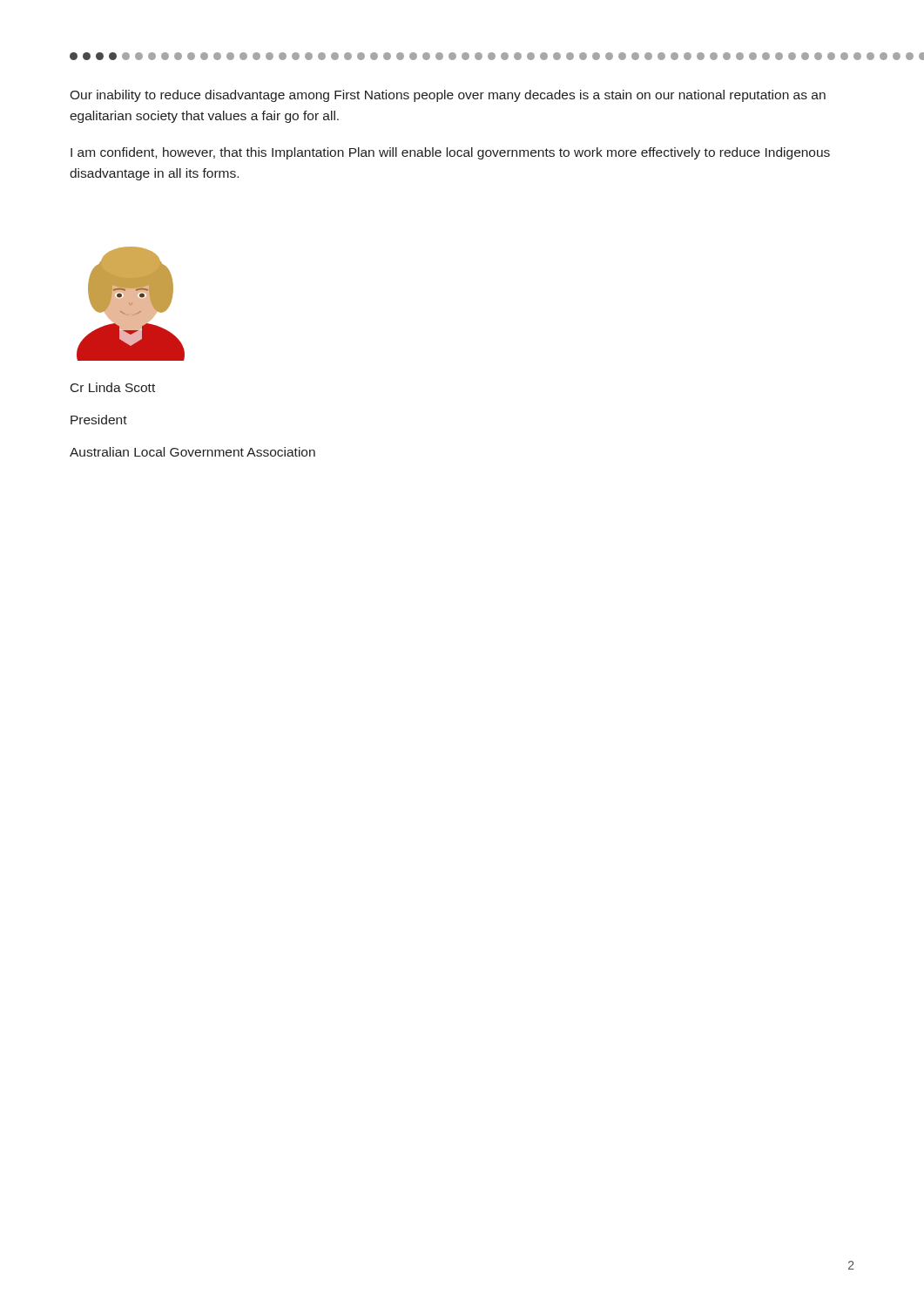Select the text that reads "Cr Linda Scott"
This screenshot has width=924, height=1307.
[x=113, y=387]
